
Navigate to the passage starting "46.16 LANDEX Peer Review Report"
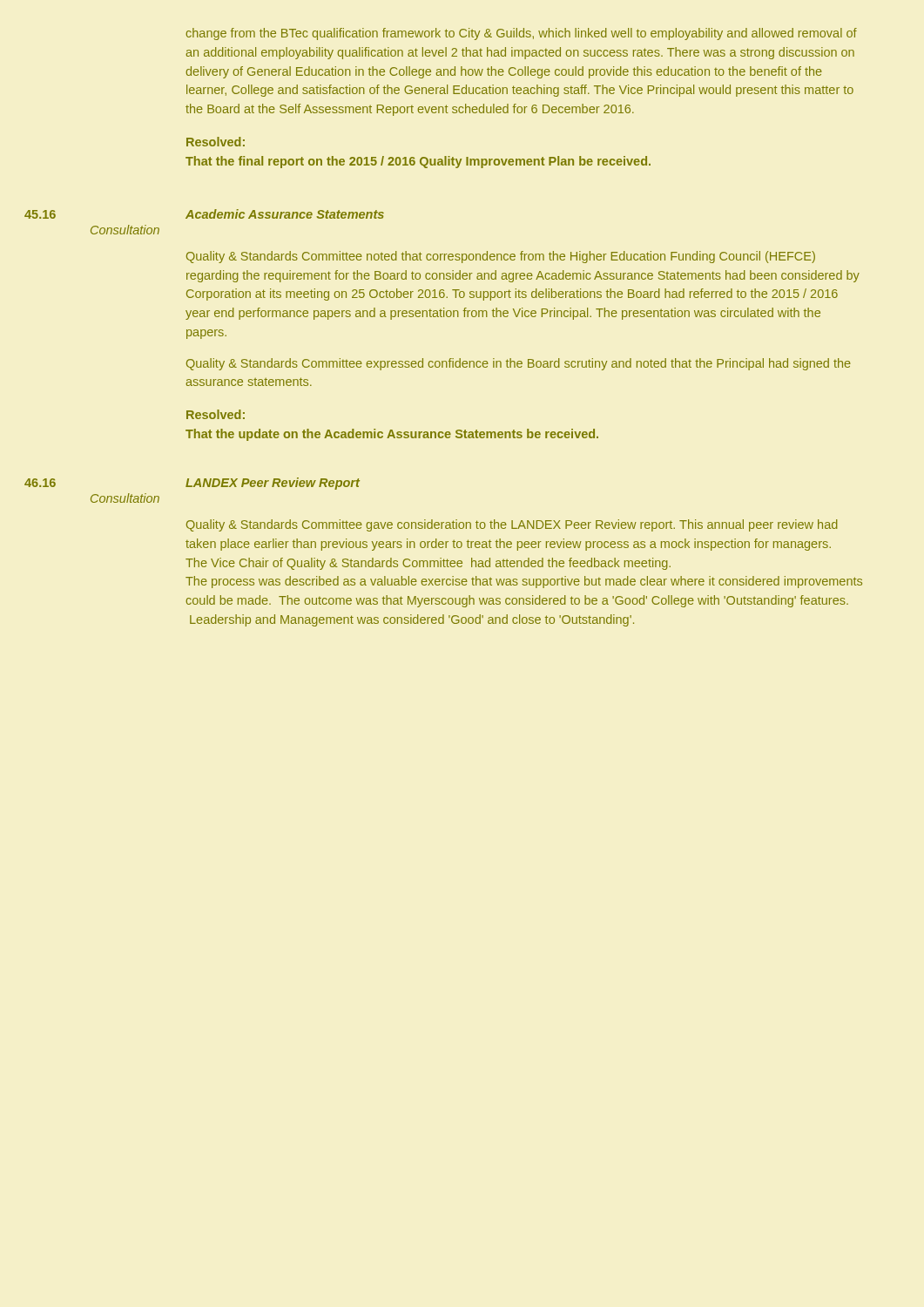click(x=192, y=483)
